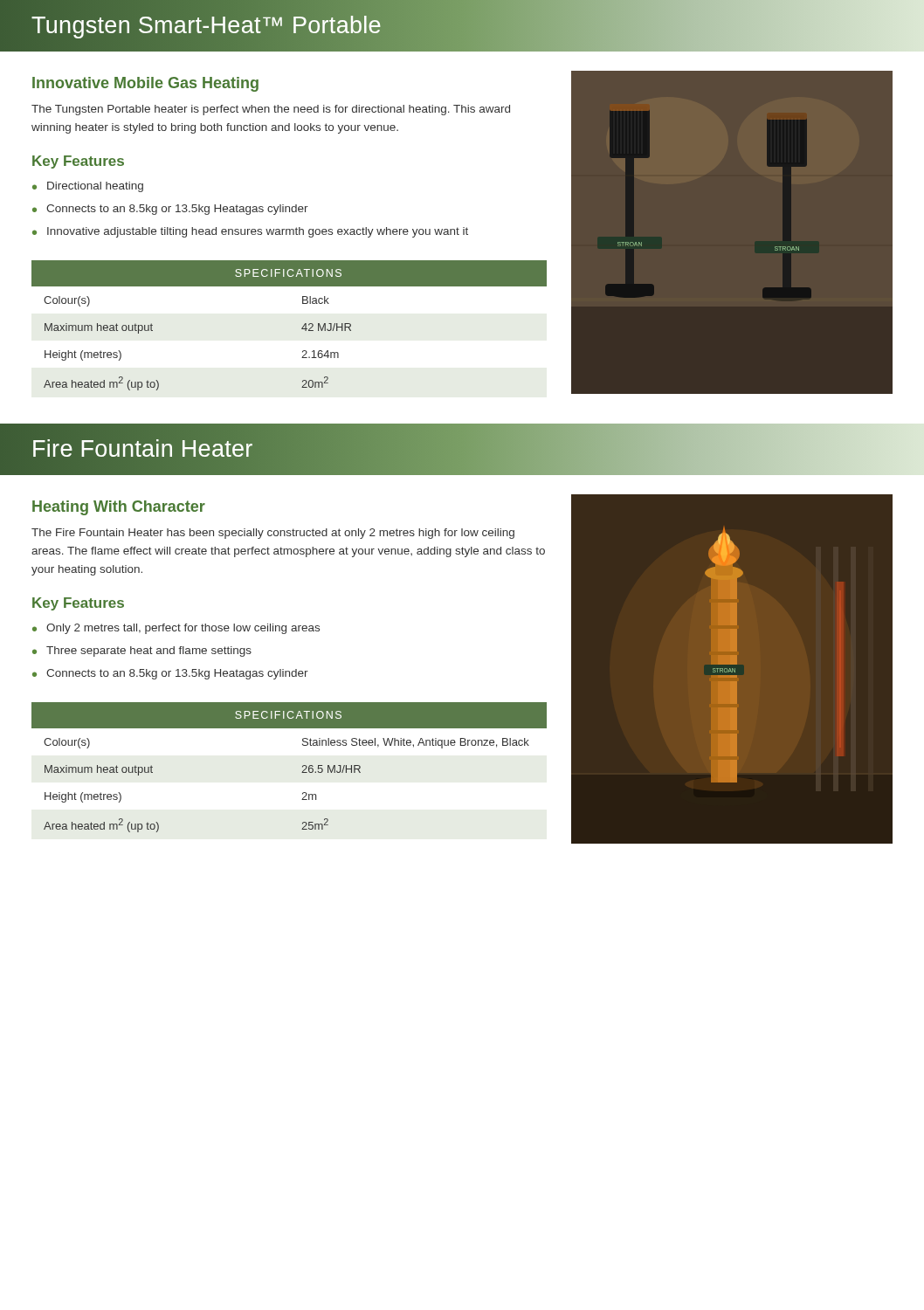Find the element starting "•Innovative adjustable tilting"
This screenshot has width=924, height=1310.
pos(250,233)
